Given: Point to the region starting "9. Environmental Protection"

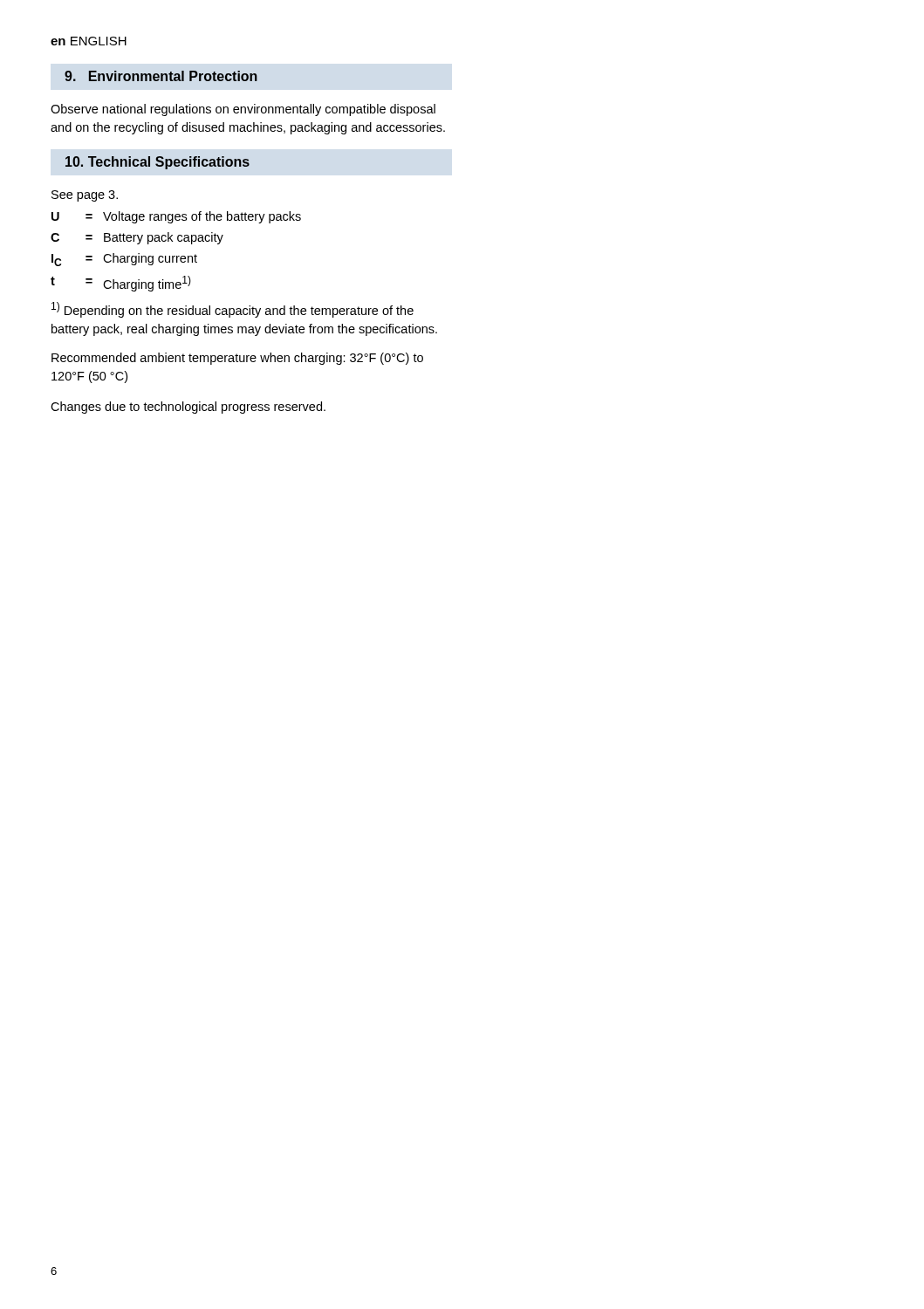Looking at the screenshot, I should point(251,77).
